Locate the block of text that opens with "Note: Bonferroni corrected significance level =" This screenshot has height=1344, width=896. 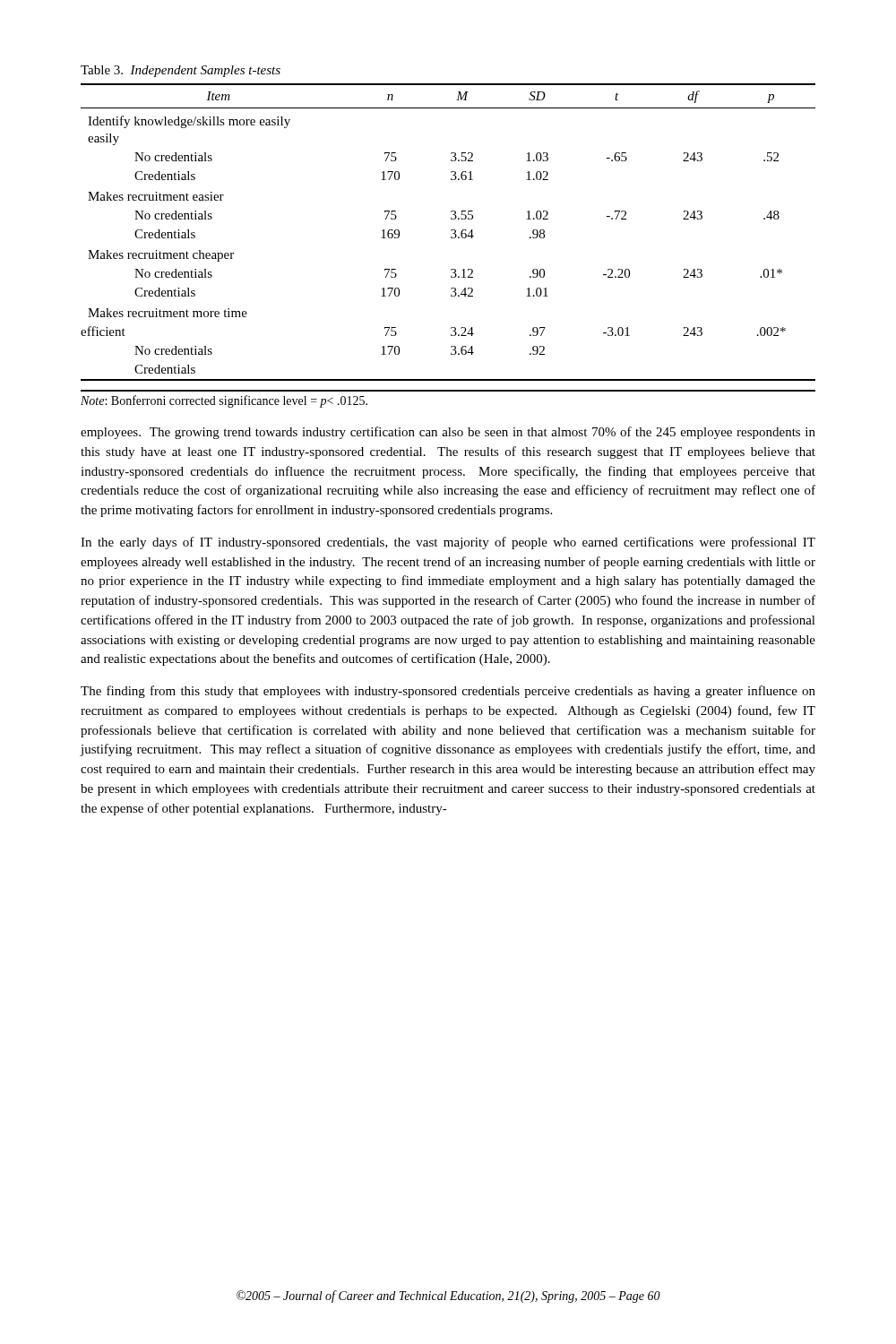(x=224, y=401)
